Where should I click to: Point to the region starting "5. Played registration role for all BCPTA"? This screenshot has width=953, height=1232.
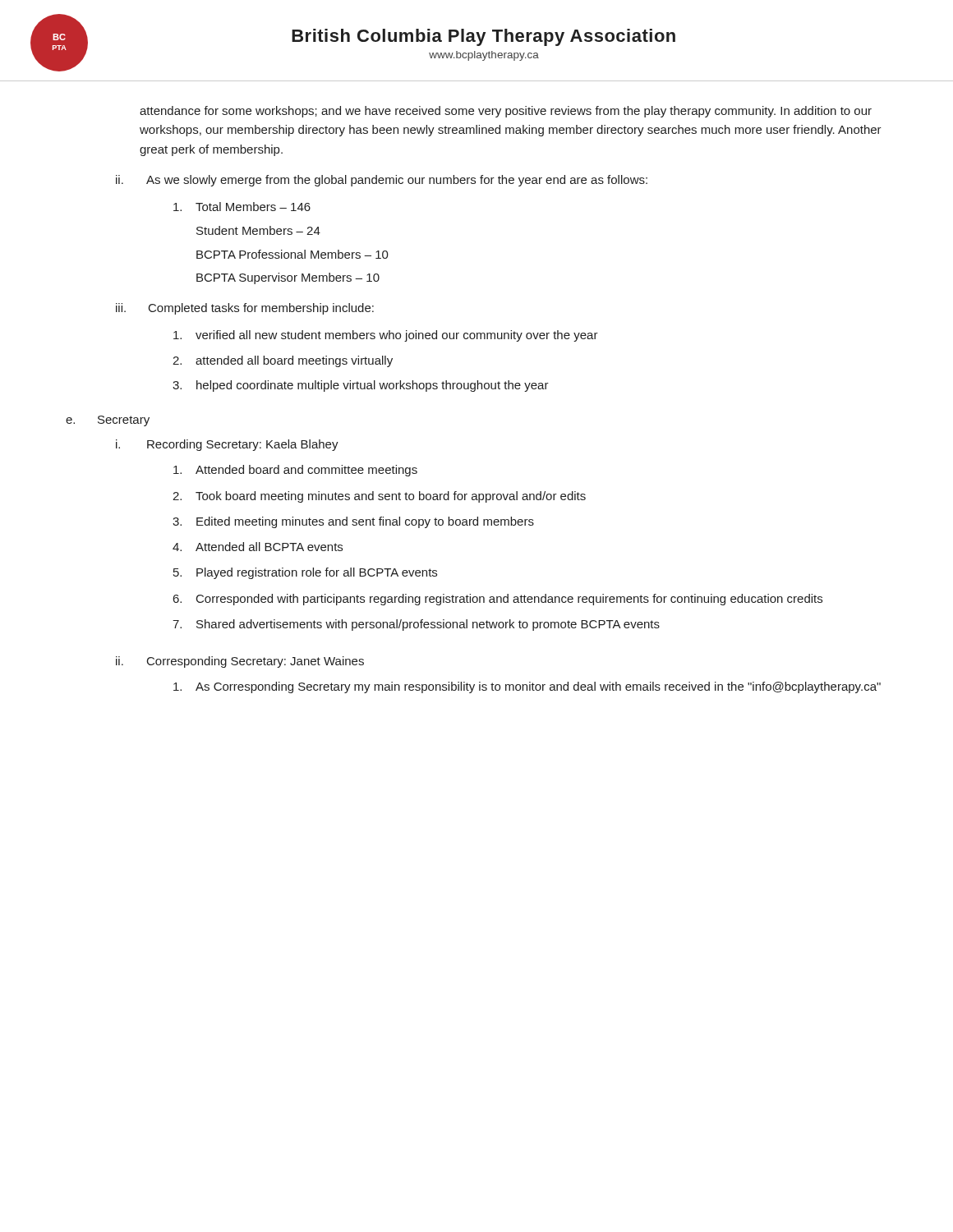305,573
